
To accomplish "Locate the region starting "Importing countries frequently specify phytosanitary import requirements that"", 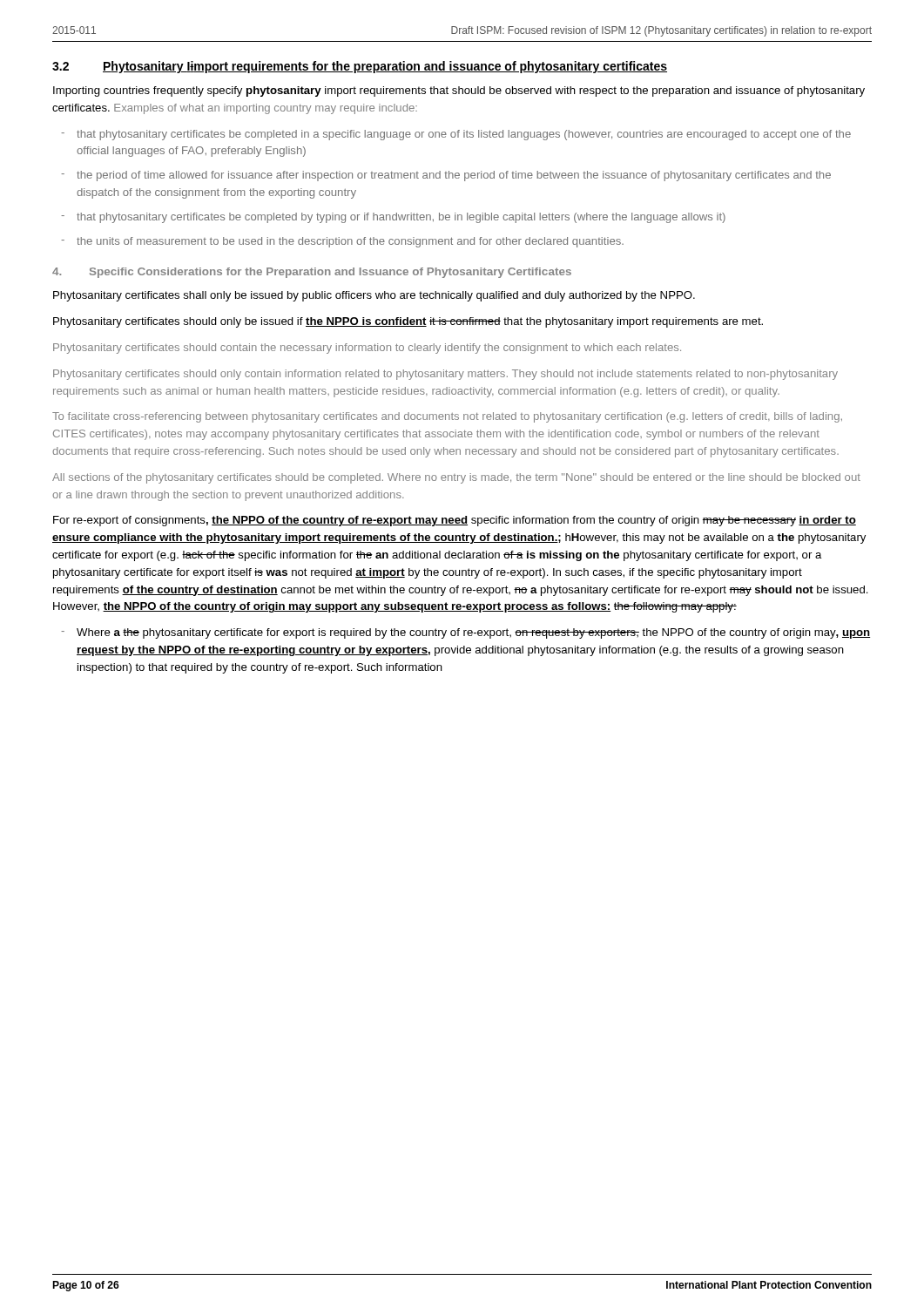I will 462,99.
